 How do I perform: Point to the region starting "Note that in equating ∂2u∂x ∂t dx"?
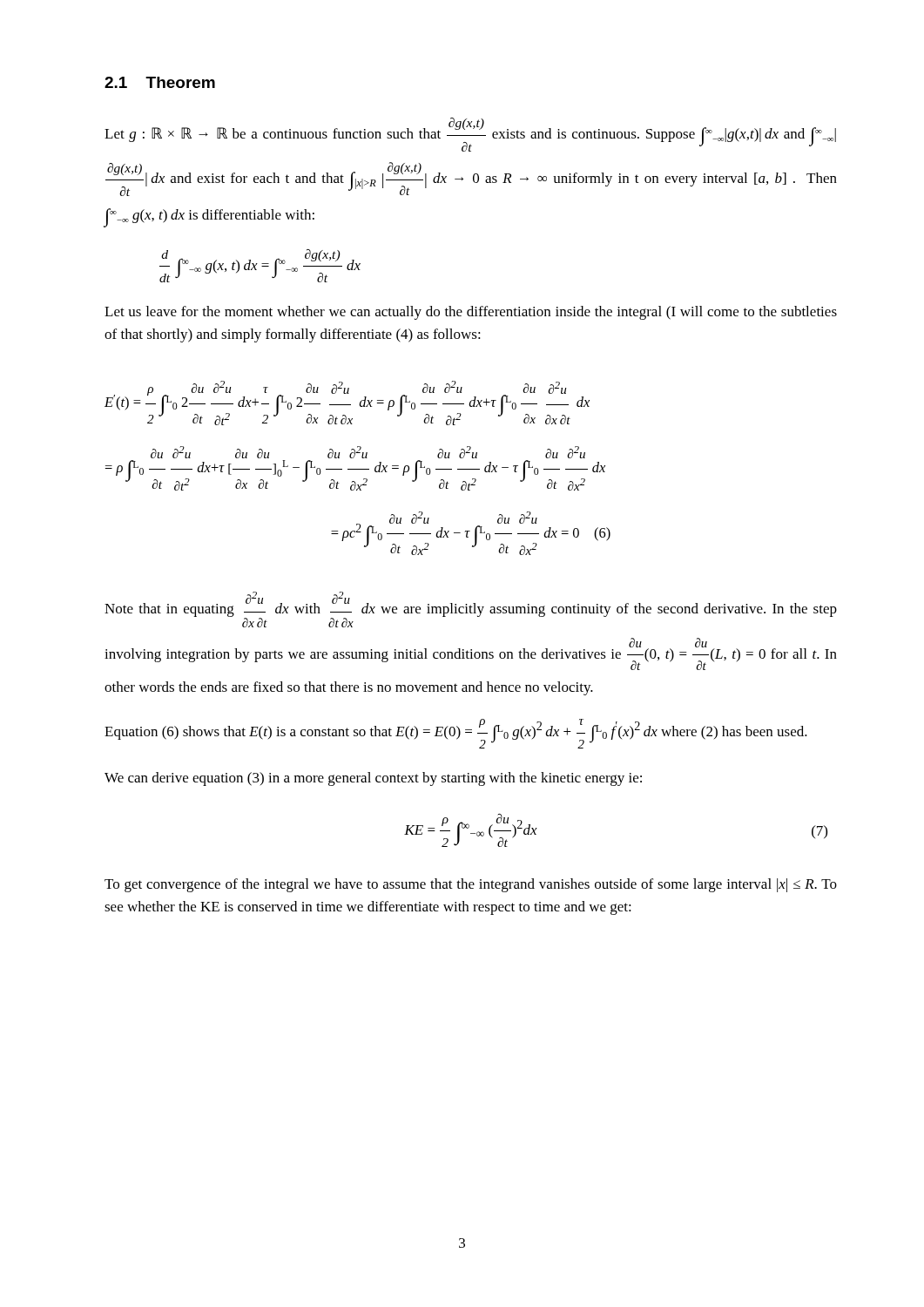point(471,642)
